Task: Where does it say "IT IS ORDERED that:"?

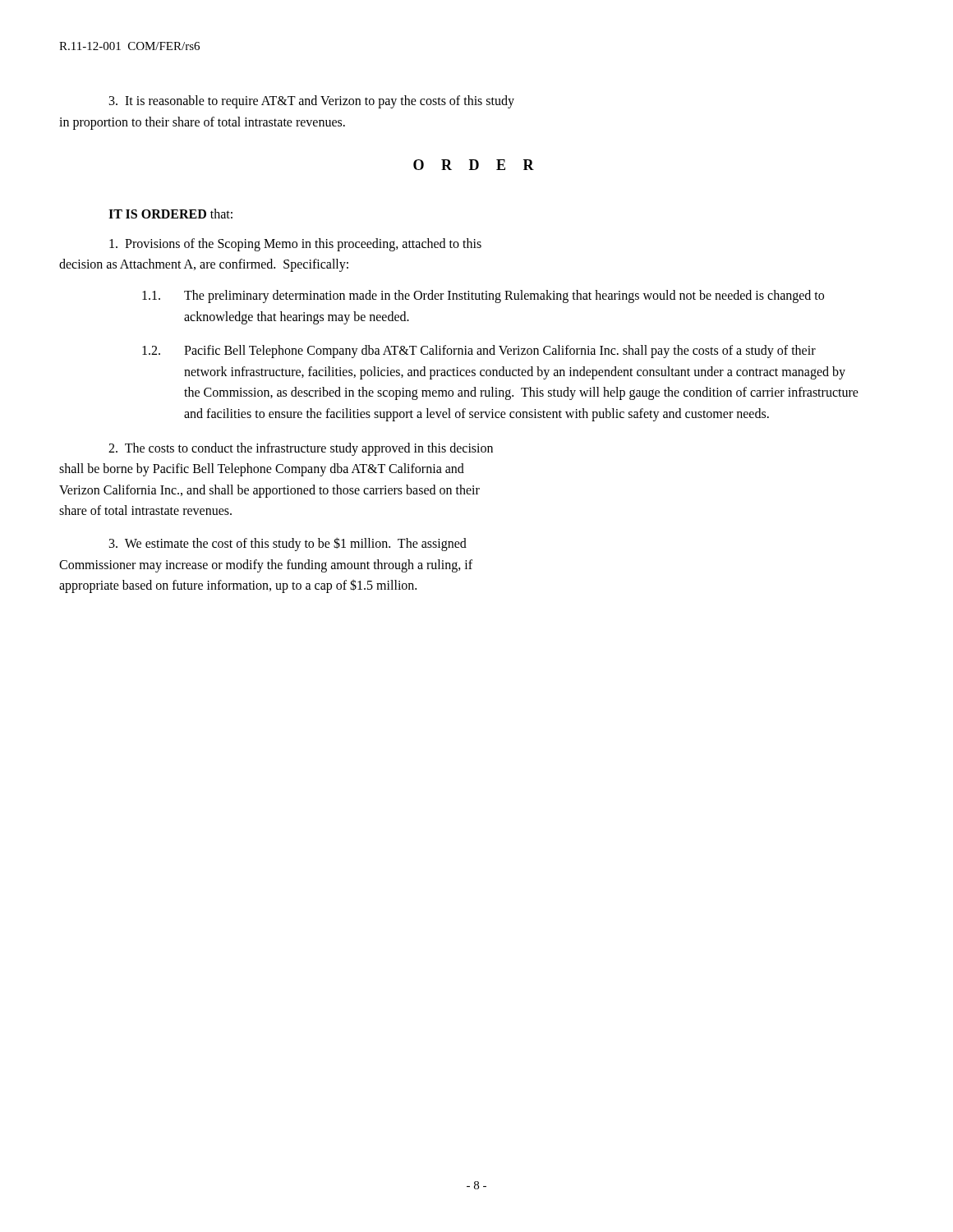Action: click(x=171, y=214)
